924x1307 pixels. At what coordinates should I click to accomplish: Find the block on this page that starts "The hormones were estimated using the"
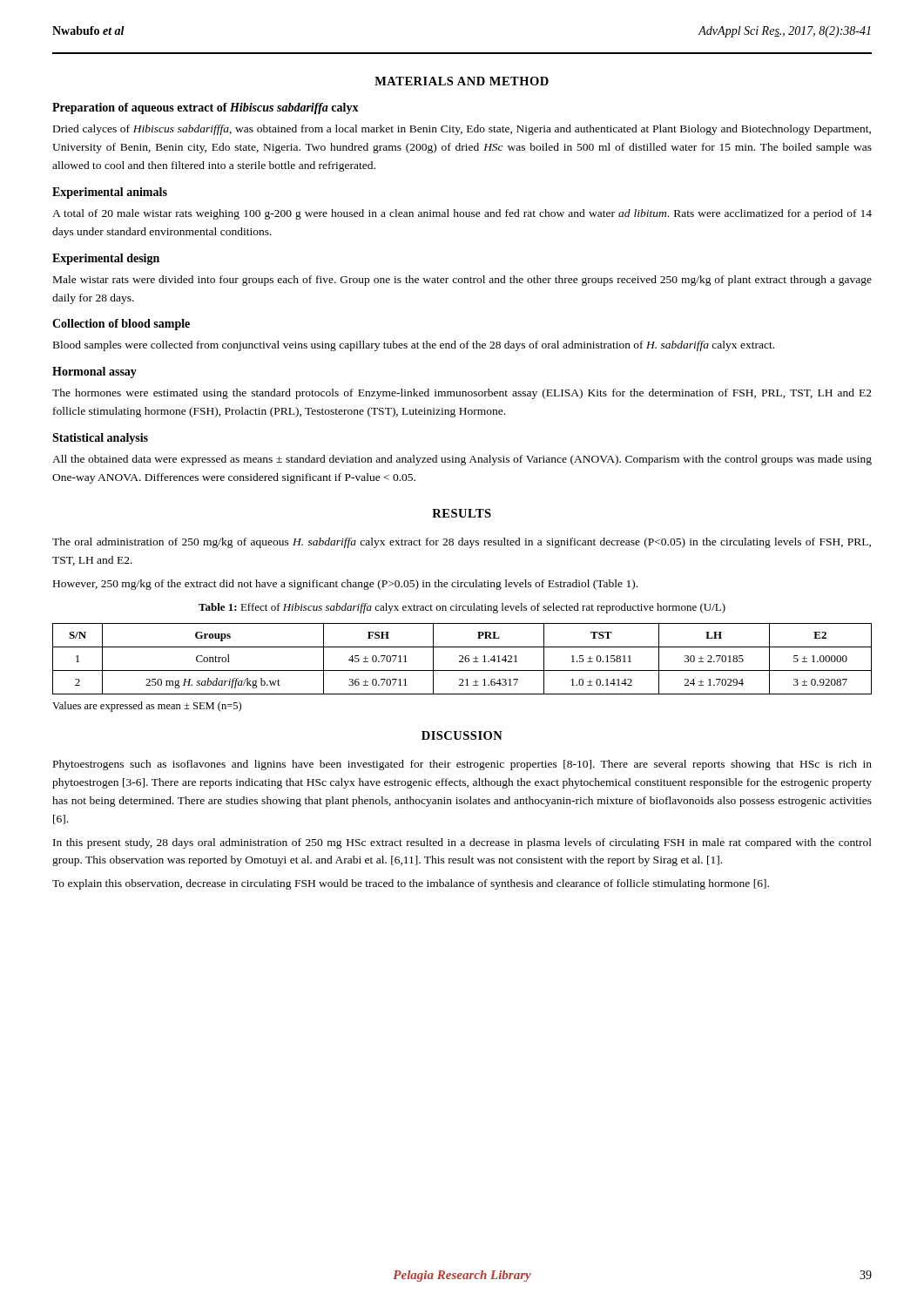pyautogui.click(x=462, y=402)
